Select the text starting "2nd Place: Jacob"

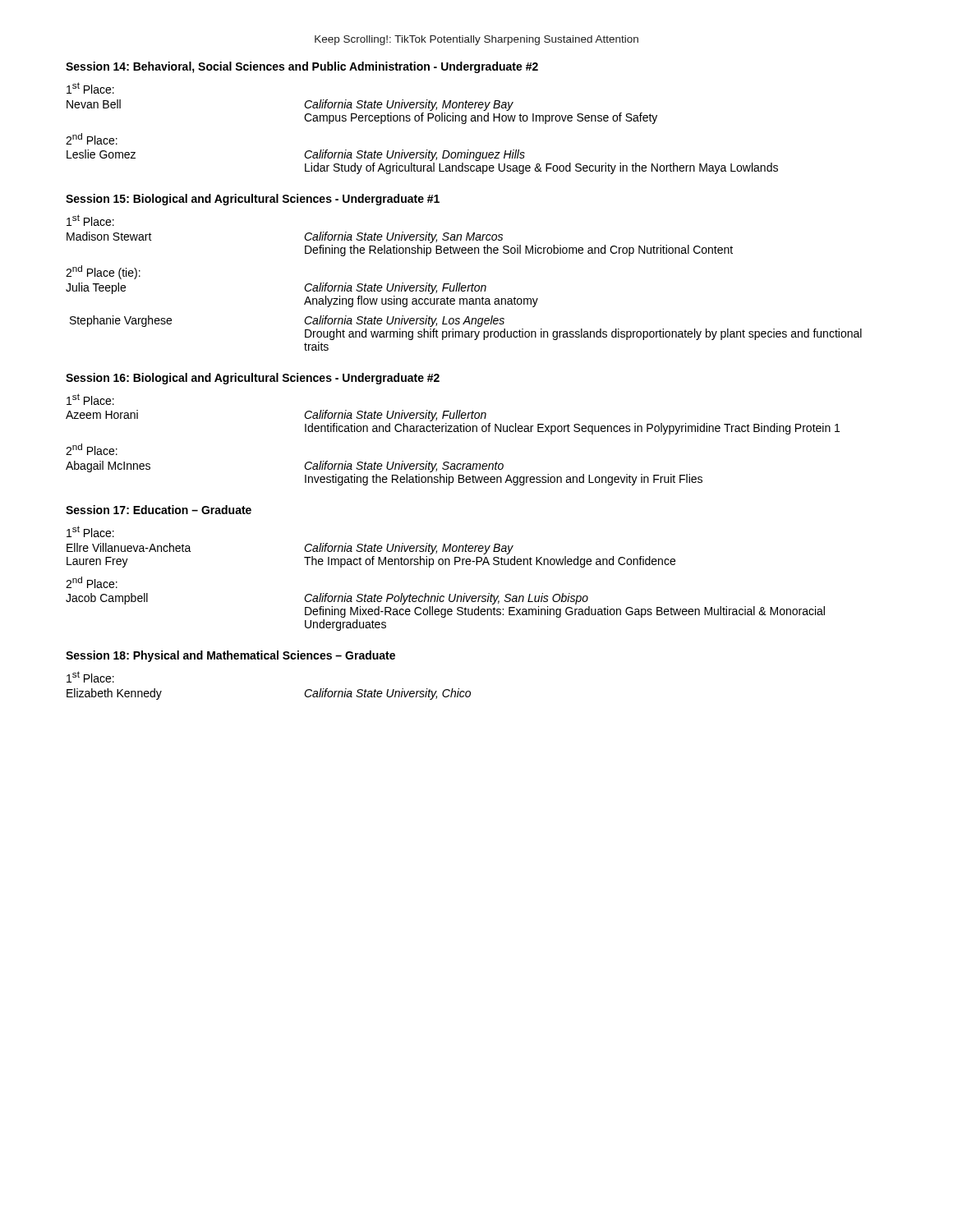476,602
